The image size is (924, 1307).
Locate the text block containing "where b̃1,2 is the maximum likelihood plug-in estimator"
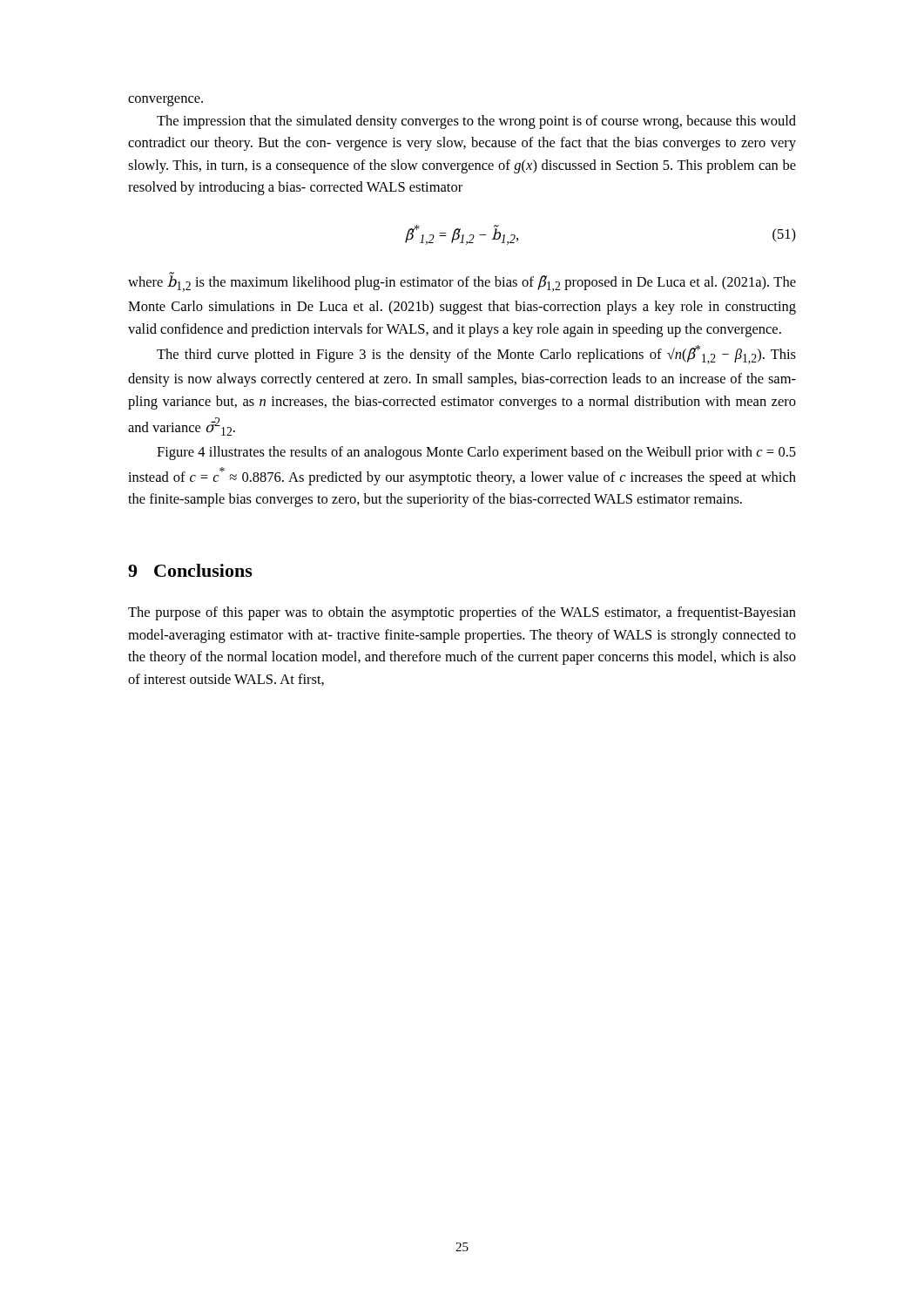462,305
